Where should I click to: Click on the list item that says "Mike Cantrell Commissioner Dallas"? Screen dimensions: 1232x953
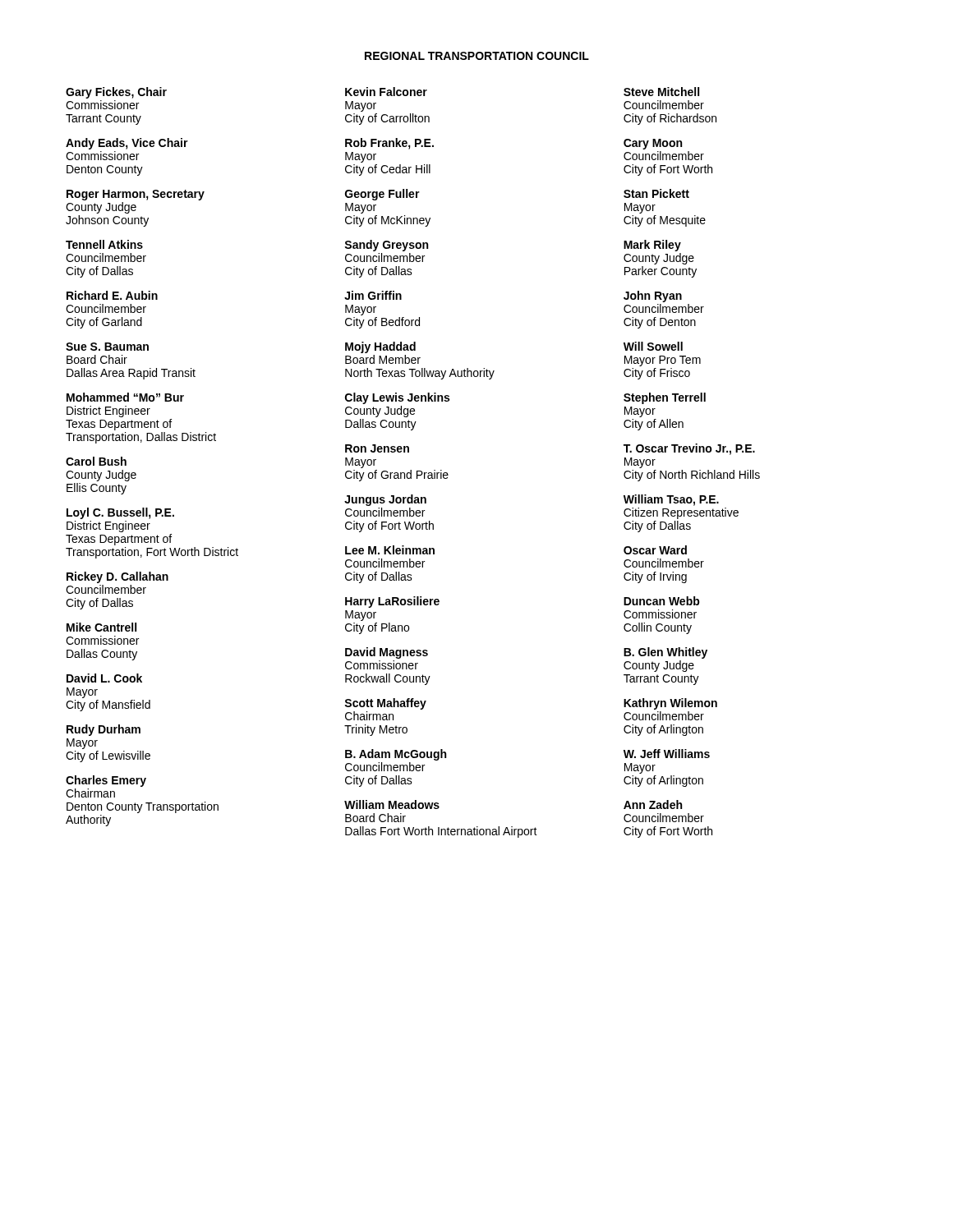(x=101, y=627)
